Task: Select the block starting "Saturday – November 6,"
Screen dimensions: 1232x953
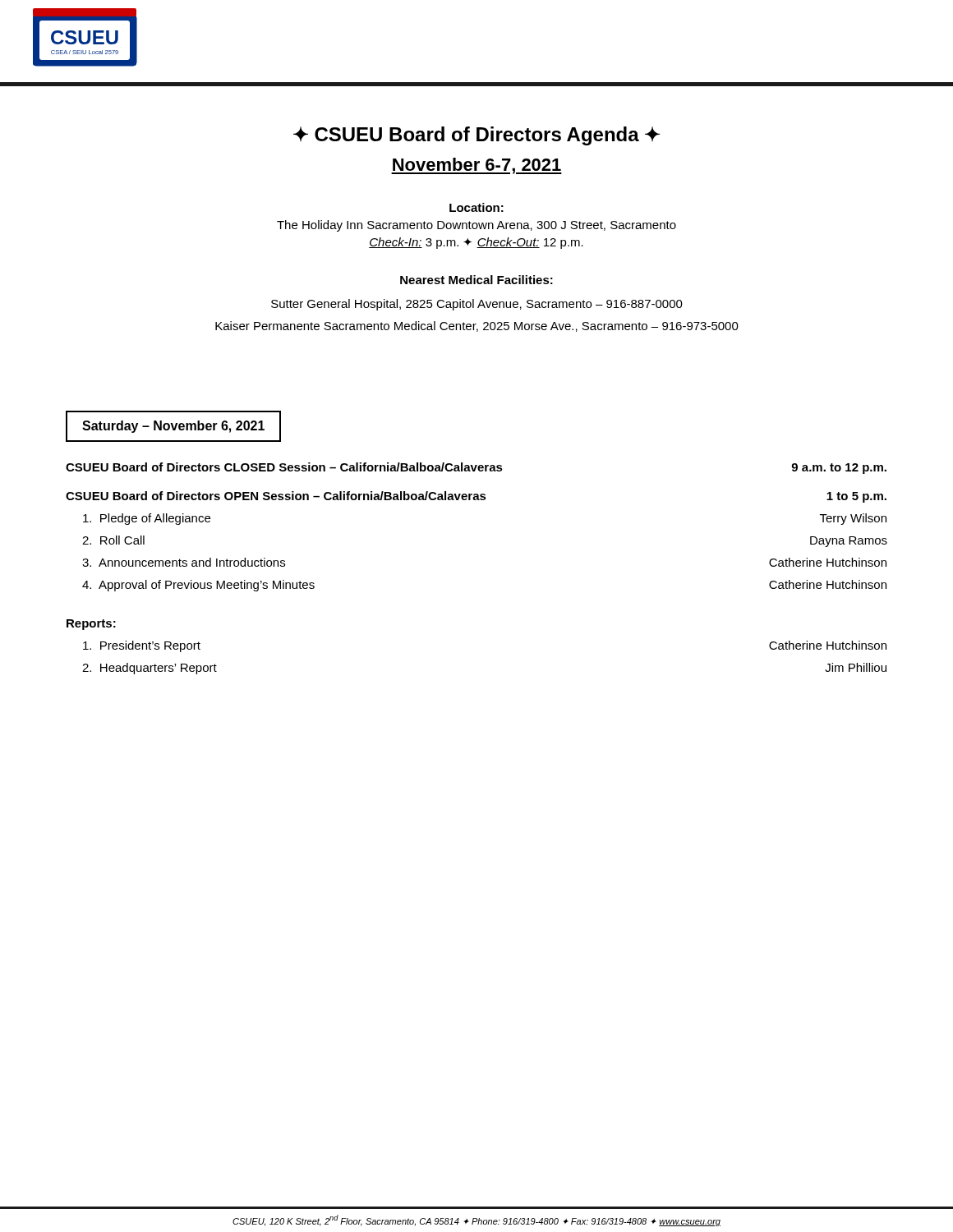Action: [173, 426]
